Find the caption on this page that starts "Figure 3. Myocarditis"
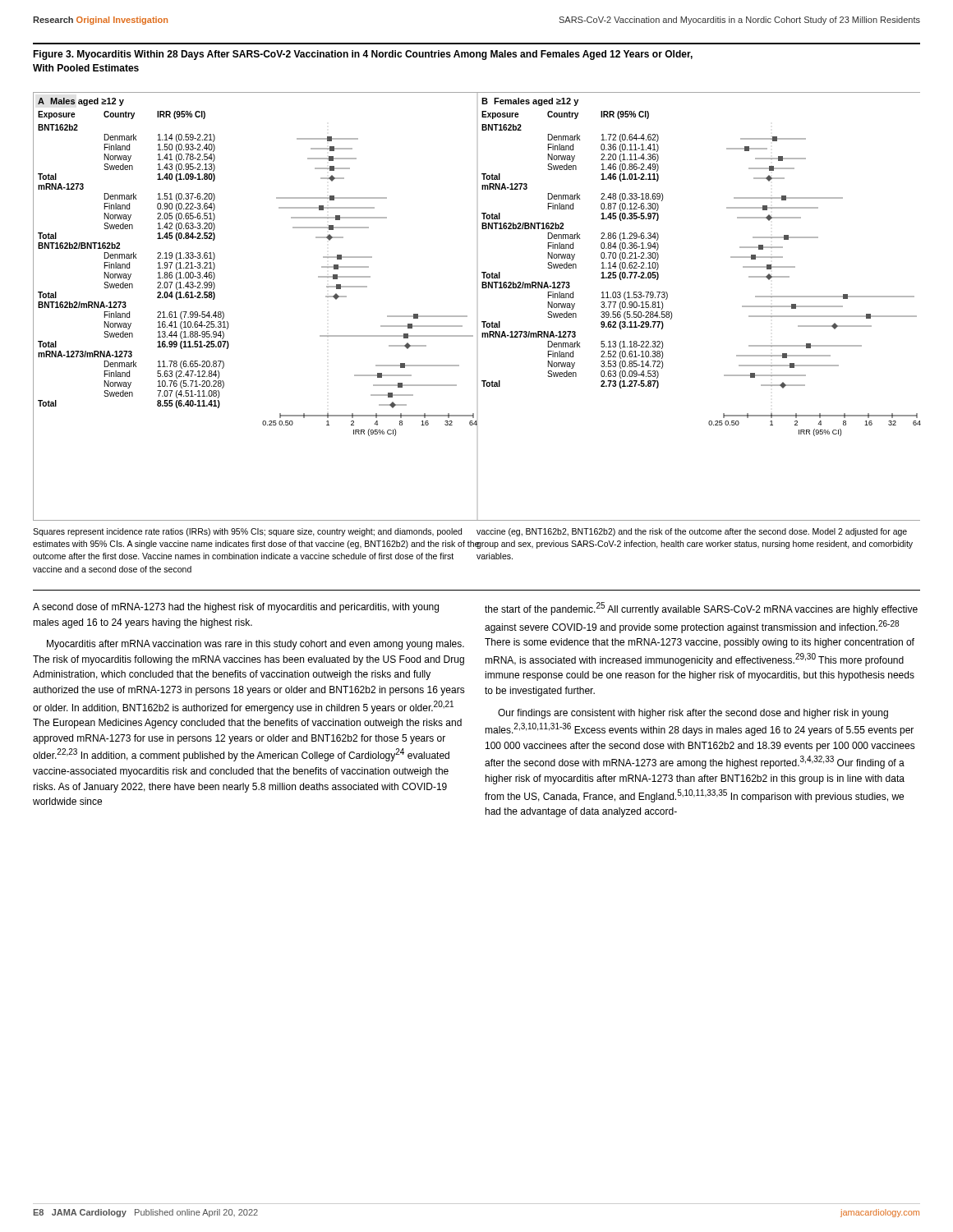Screen dimensions: 1232x953 (x=476, y=61)
